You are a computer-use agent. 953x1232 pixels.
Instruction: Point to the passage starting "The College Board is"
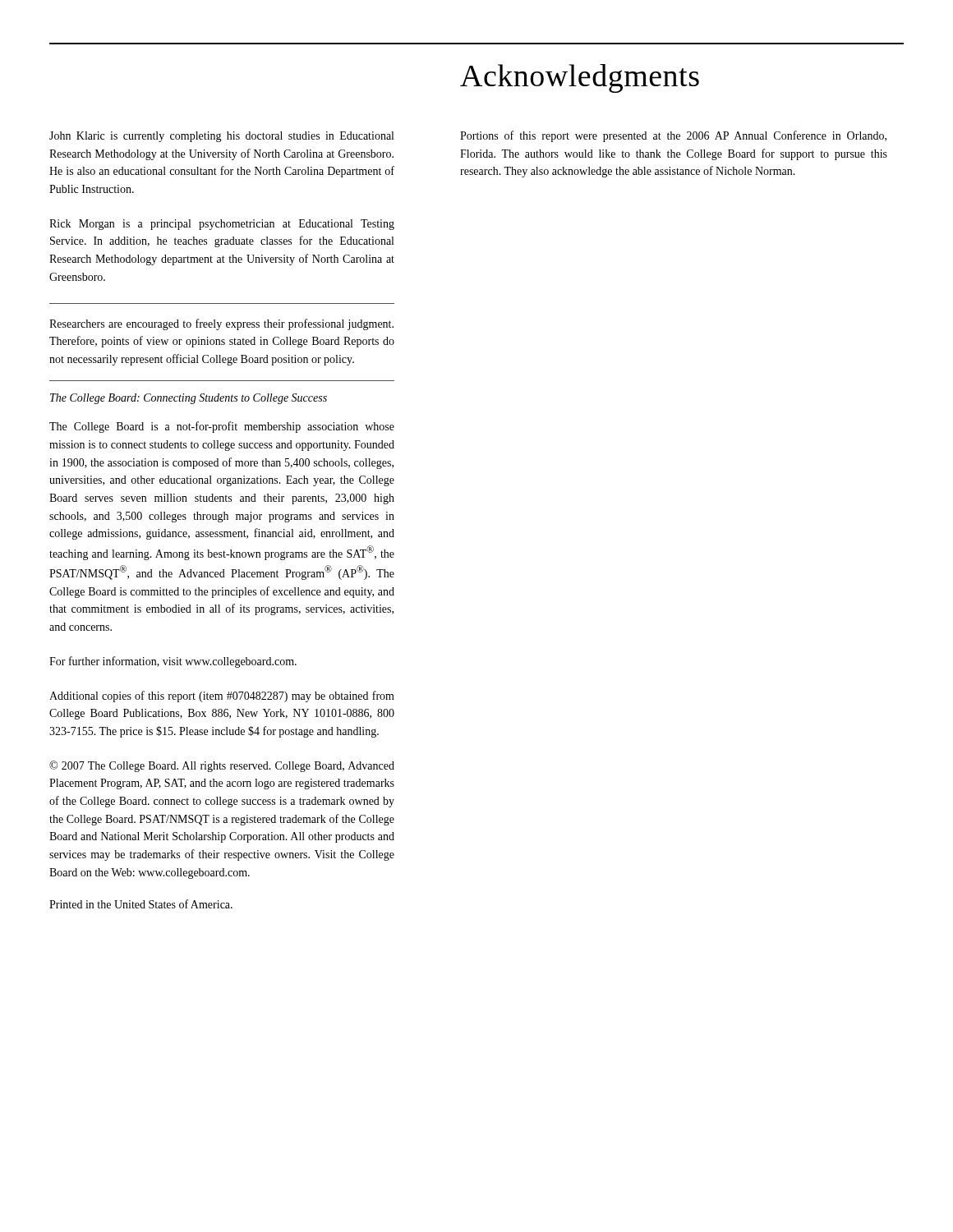[222, 527]
